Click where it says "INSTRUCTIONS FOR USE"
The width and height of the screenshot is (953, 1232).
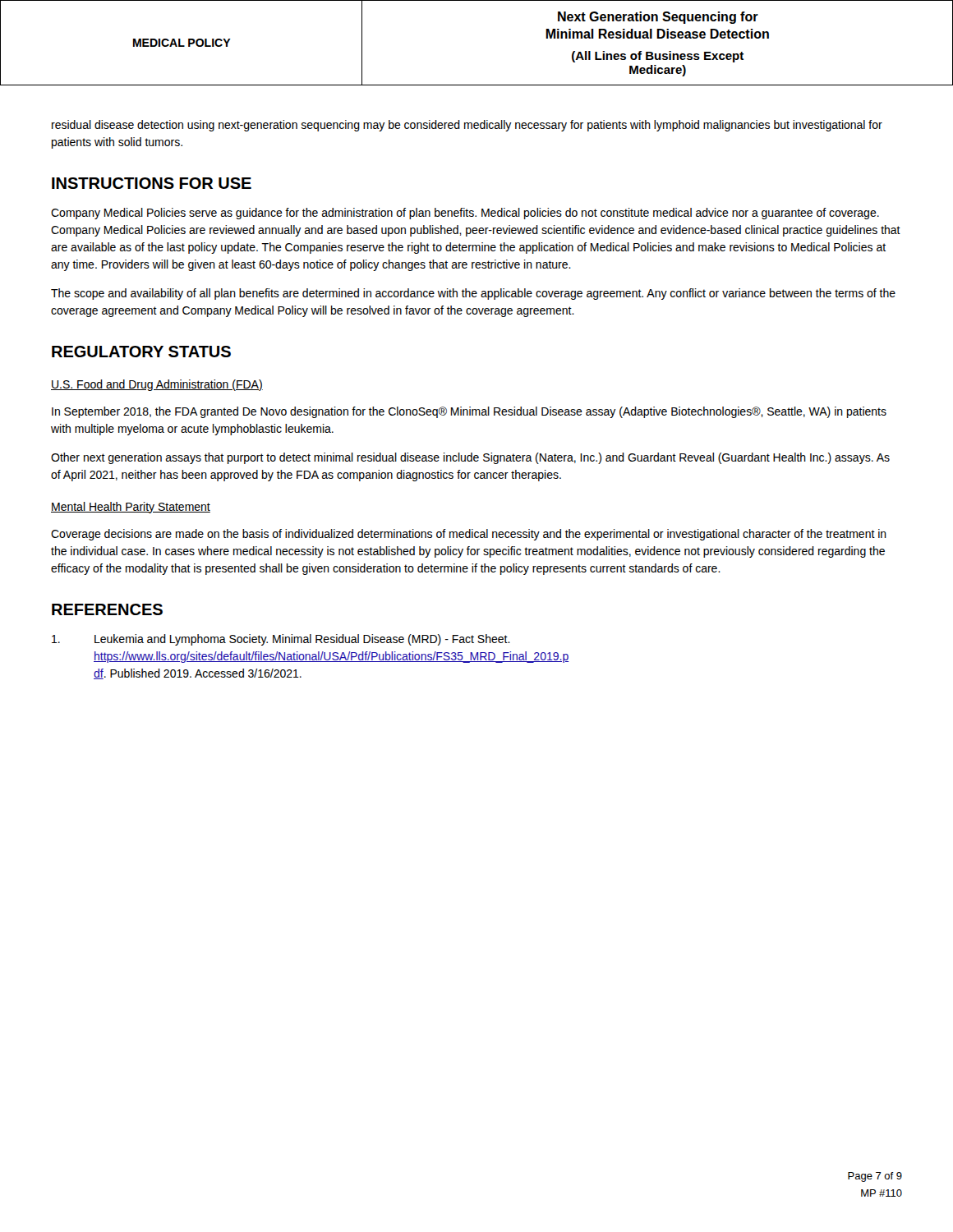(151, 183)
